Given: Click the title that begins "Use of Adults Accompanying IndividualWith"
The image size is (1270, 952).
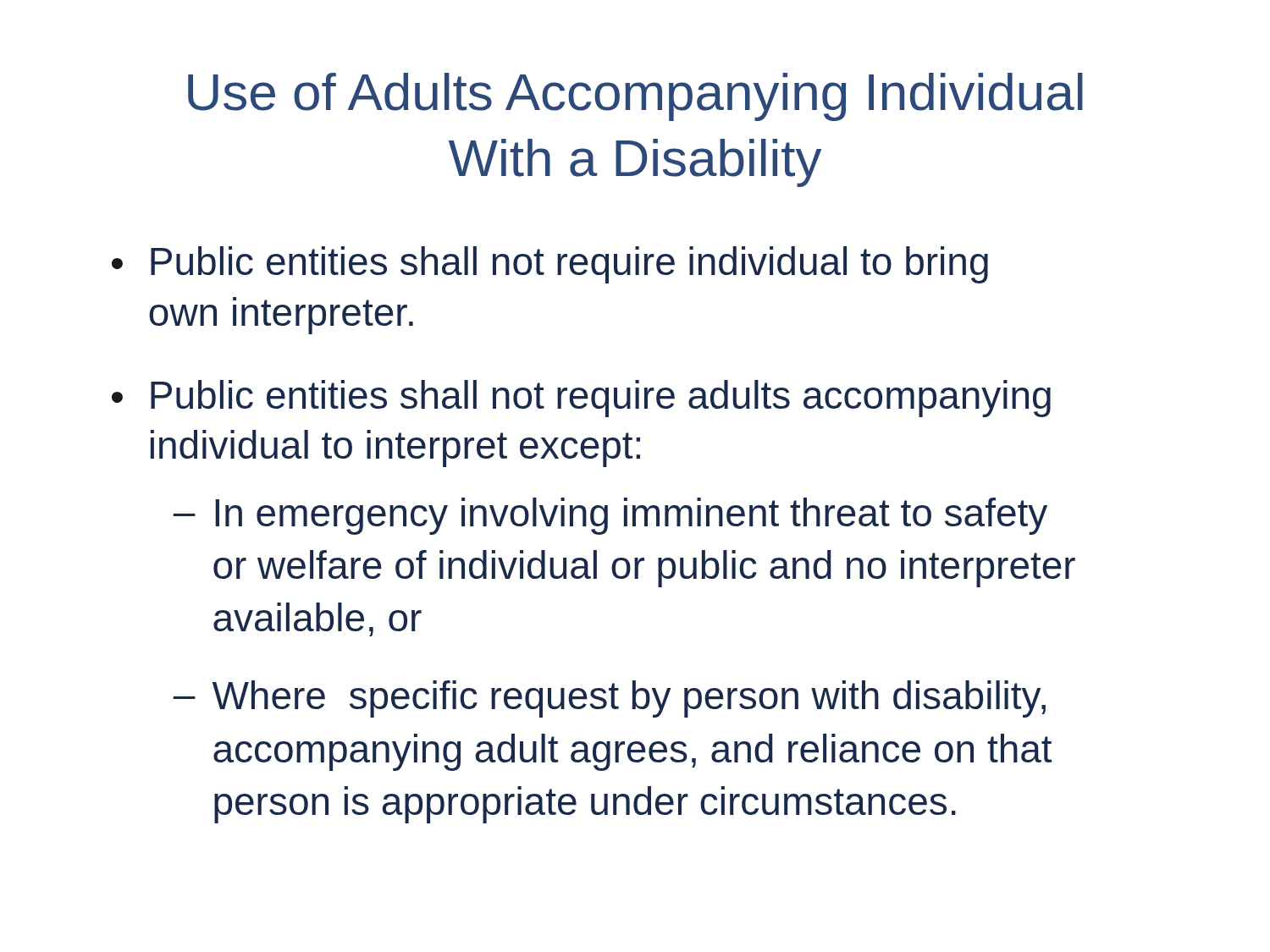Looking at the screenshot, I should pyautogui.click(x=635, y=125).
